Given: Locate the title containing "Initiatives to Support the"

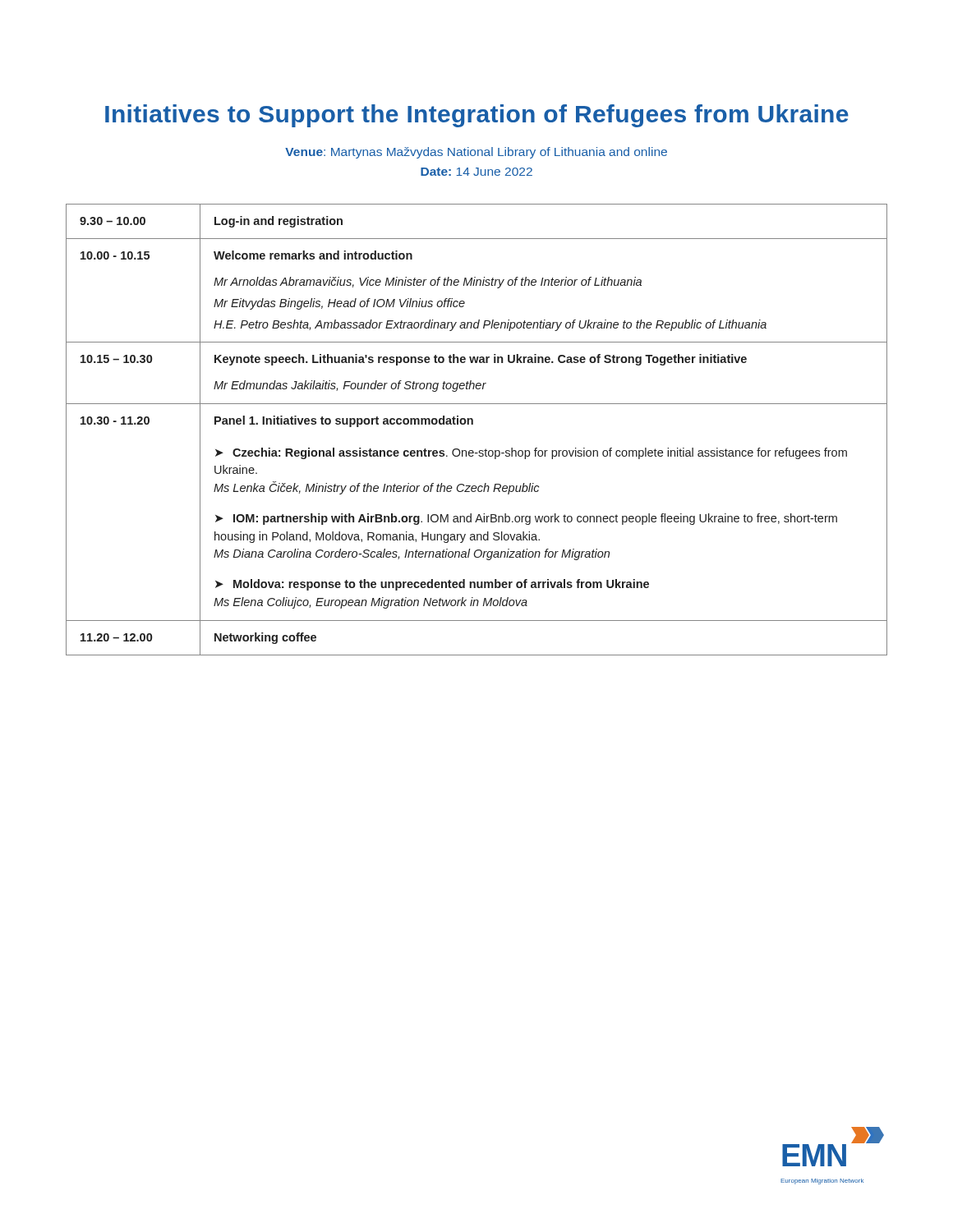Looking at the screenshot, I should click(x=476, y=114).
